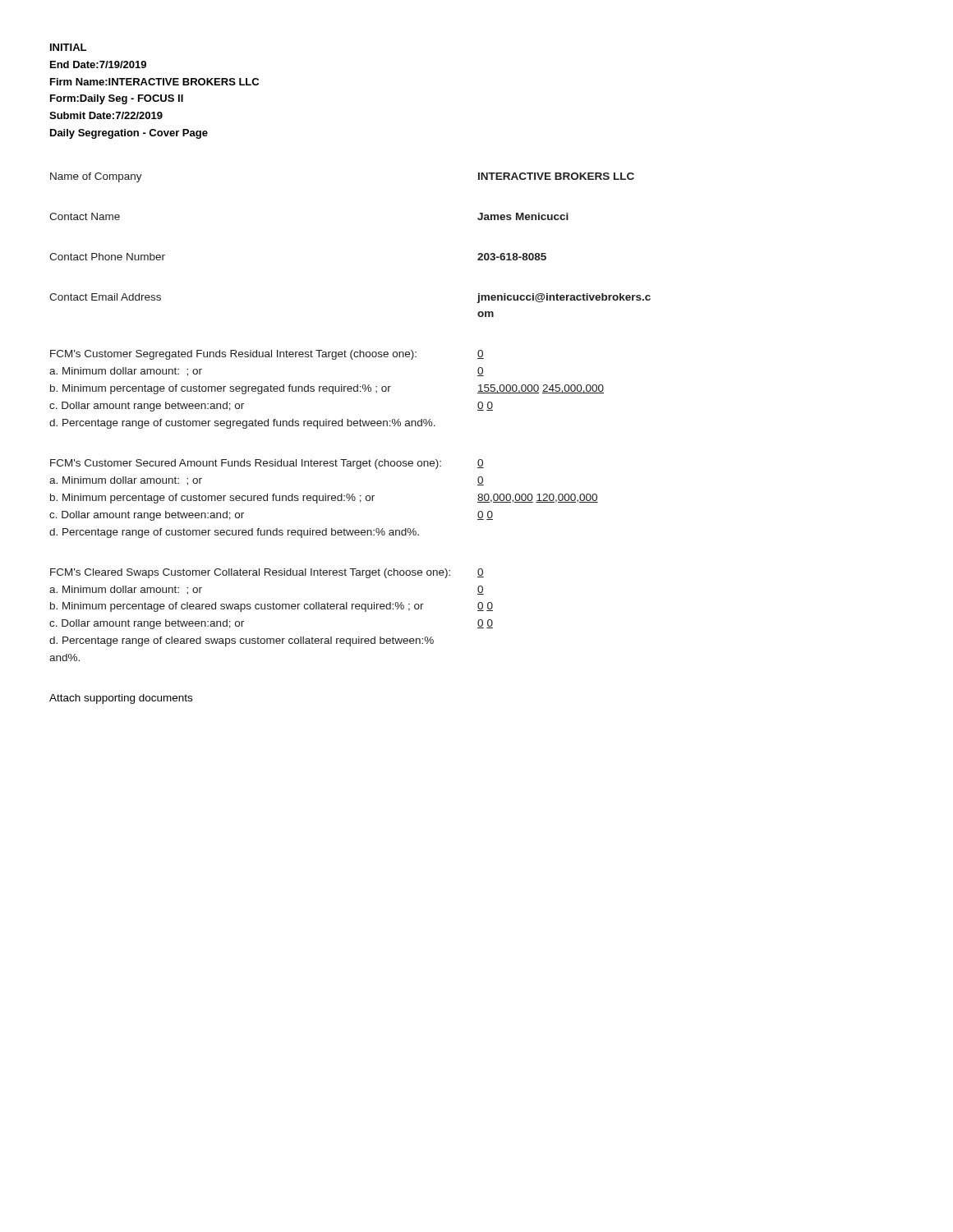Navigate to the element starting "FCM's Cleared Swaps"
Screen dimensions: 1232x953
(250, 615)
